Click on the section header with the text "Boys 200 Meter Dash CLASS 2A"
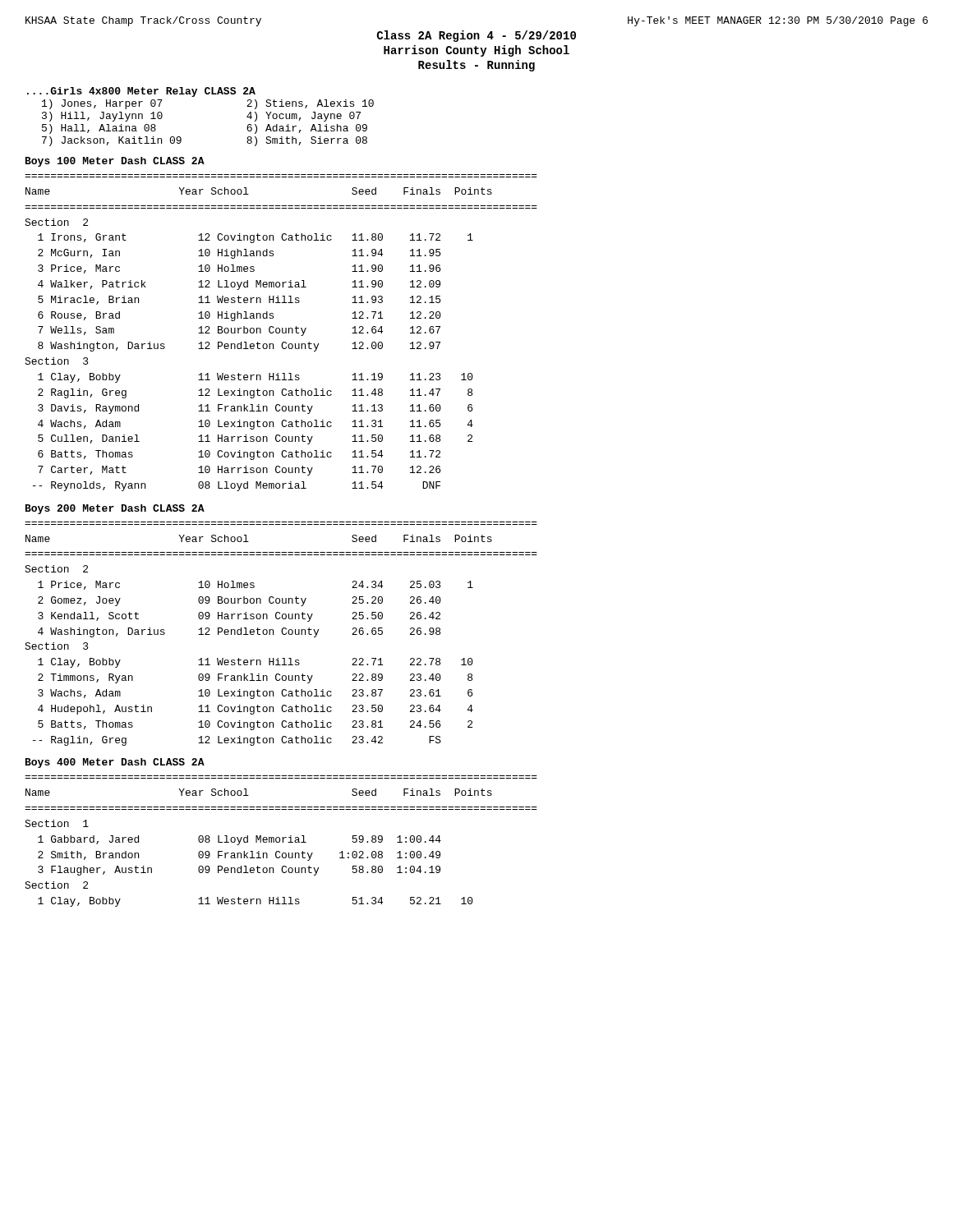953x1232 pixels. click(x=114, y=509)
